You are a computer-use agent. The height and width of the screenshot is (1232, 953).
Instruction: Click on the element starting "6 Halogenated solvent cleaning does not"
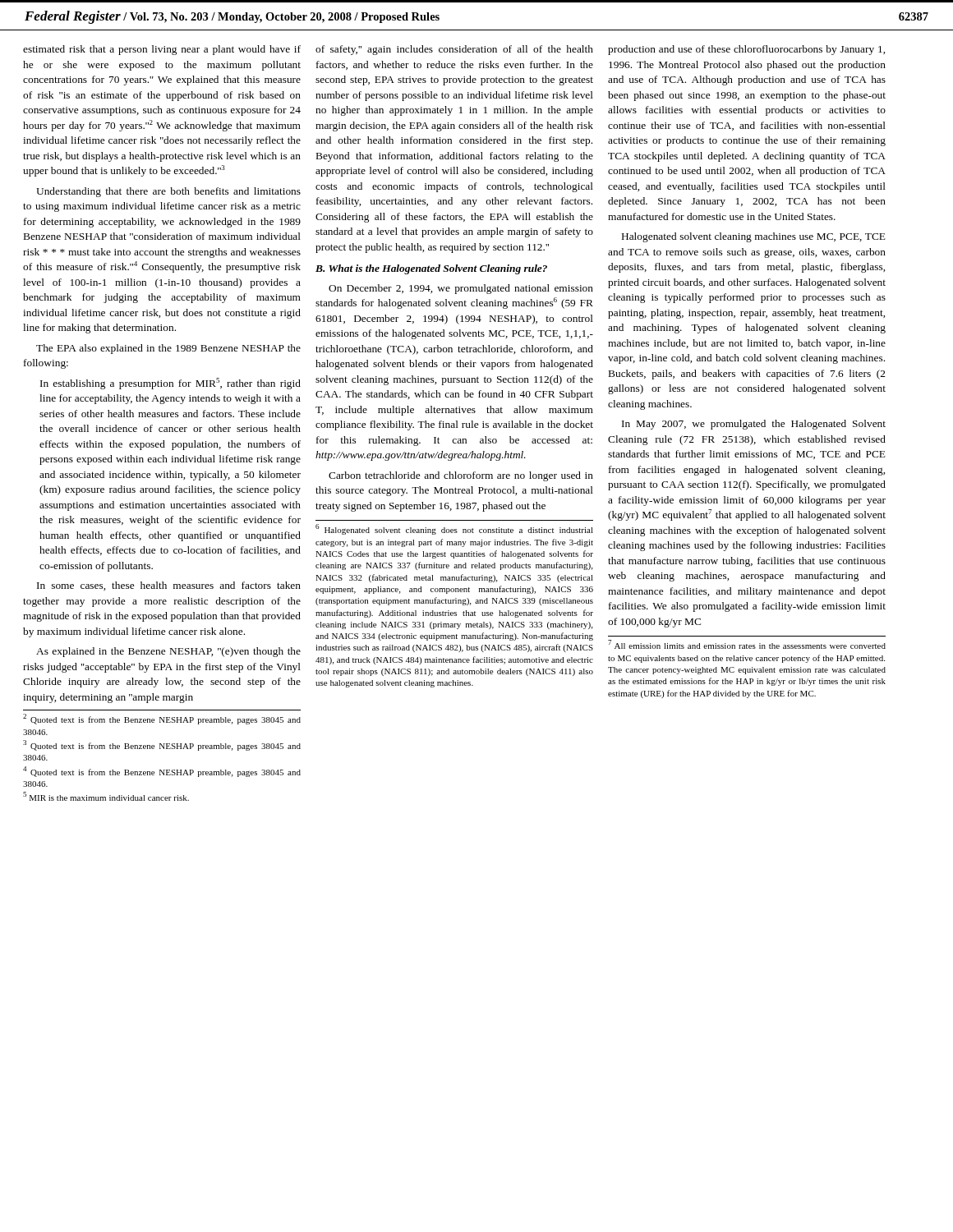point(454,606)
